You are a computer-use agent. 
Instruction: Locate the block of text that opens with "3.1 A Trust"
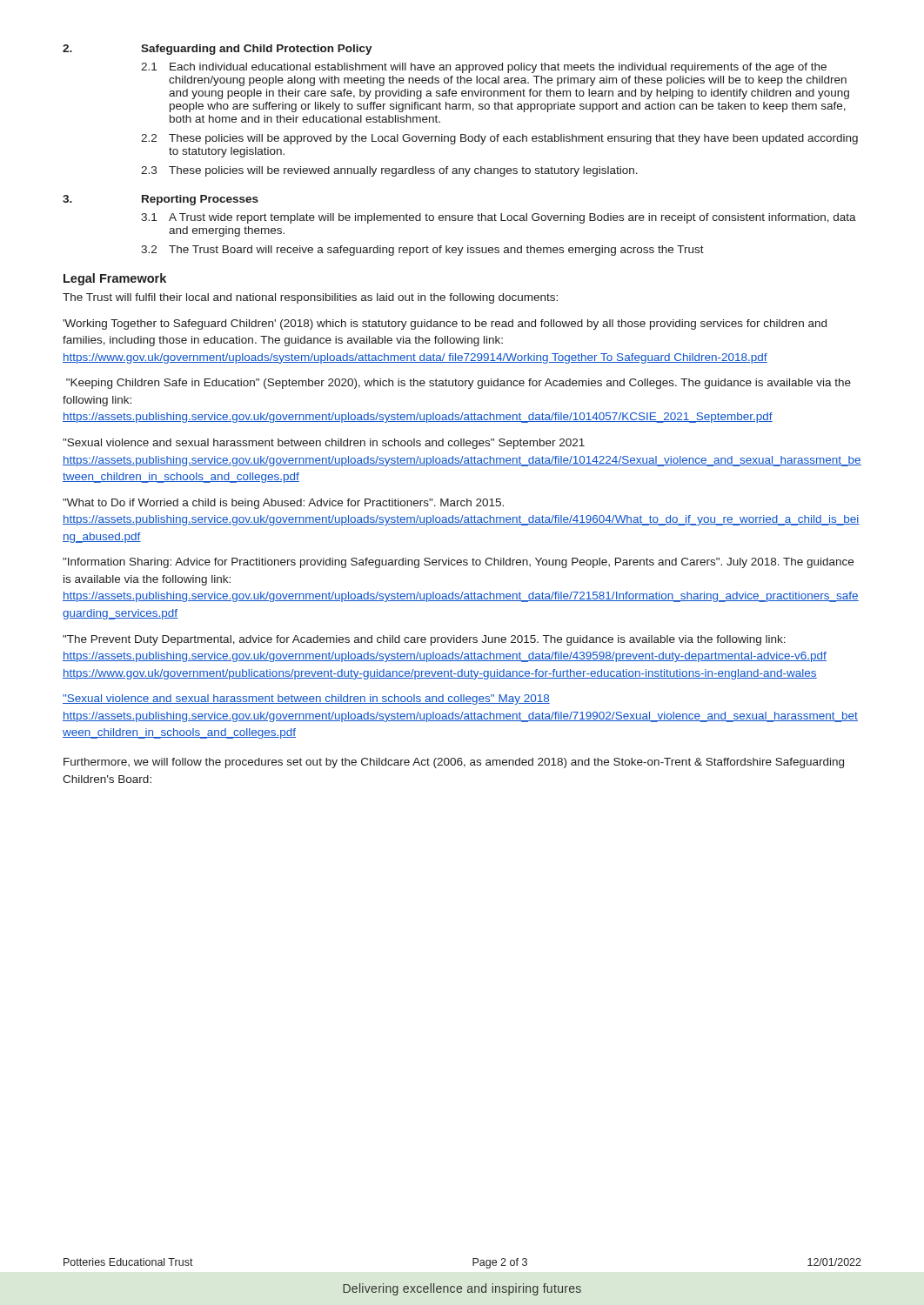coord(501,224)
